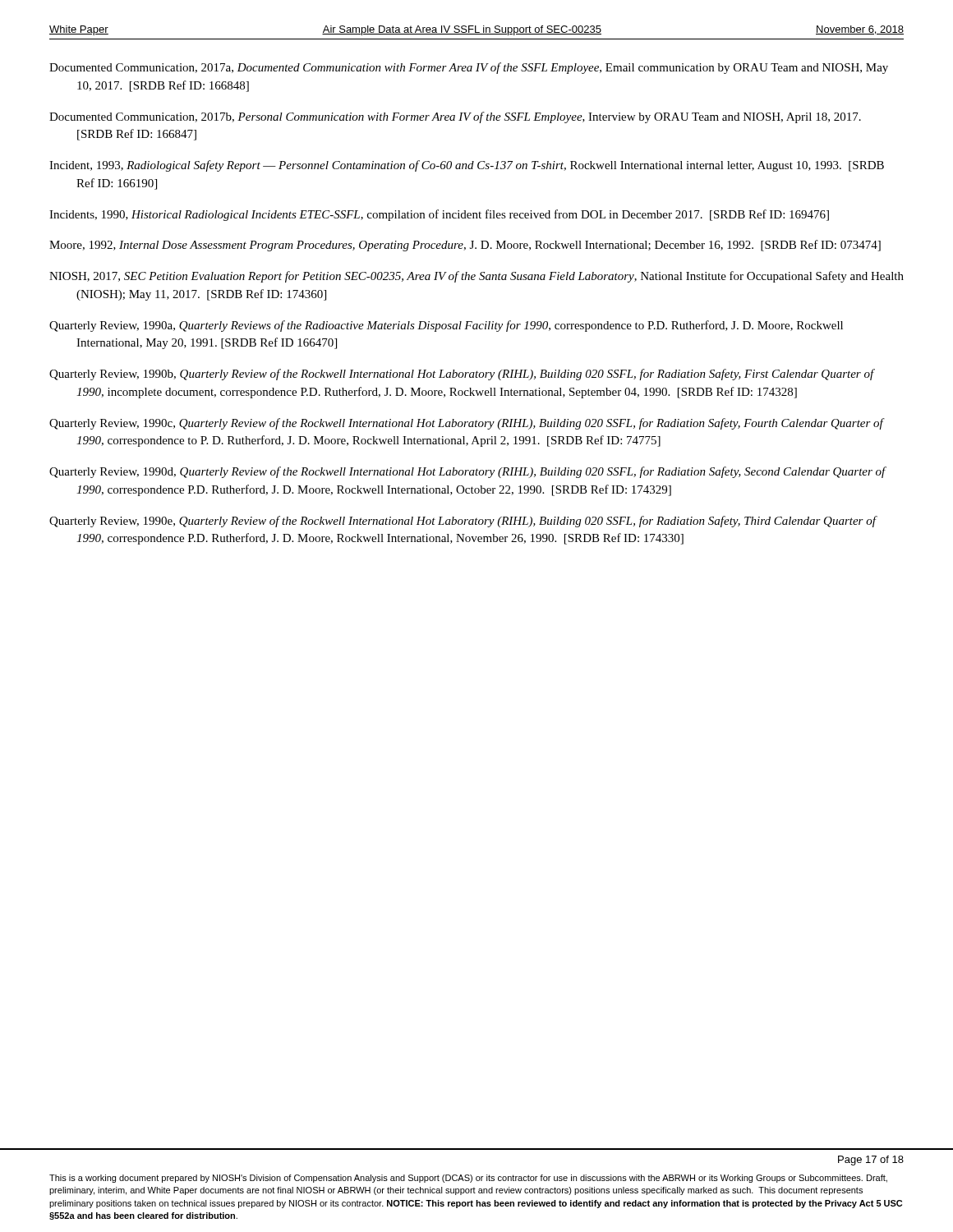The width and height of the screenshot is (953, 1232).
Task: Locate the text starting "Moore, 1992, Internal Dose Assessment"
Action: pos(465,246)
